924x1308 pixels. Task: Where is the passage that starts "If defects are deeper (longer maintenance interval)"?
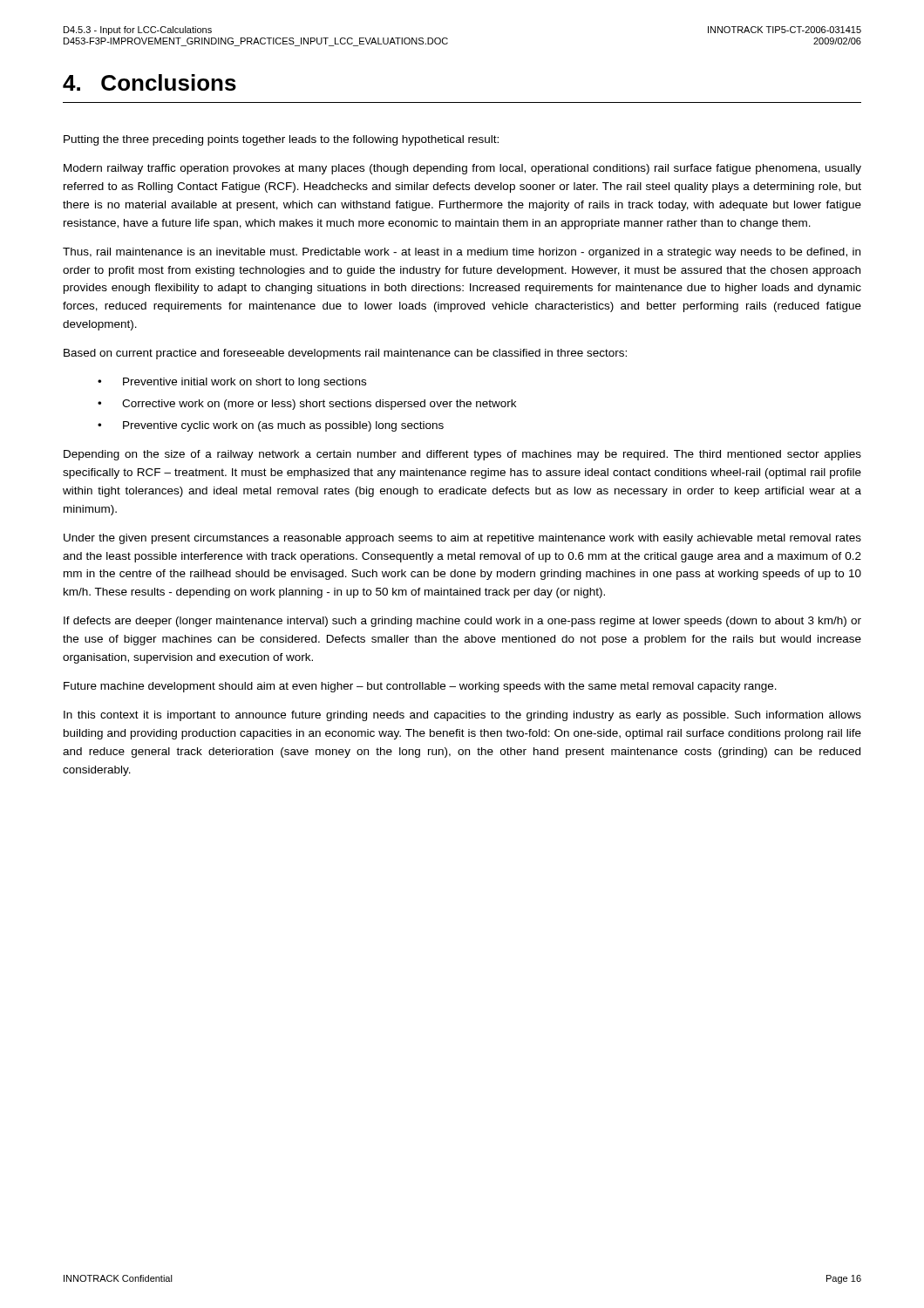coord(462,639)
